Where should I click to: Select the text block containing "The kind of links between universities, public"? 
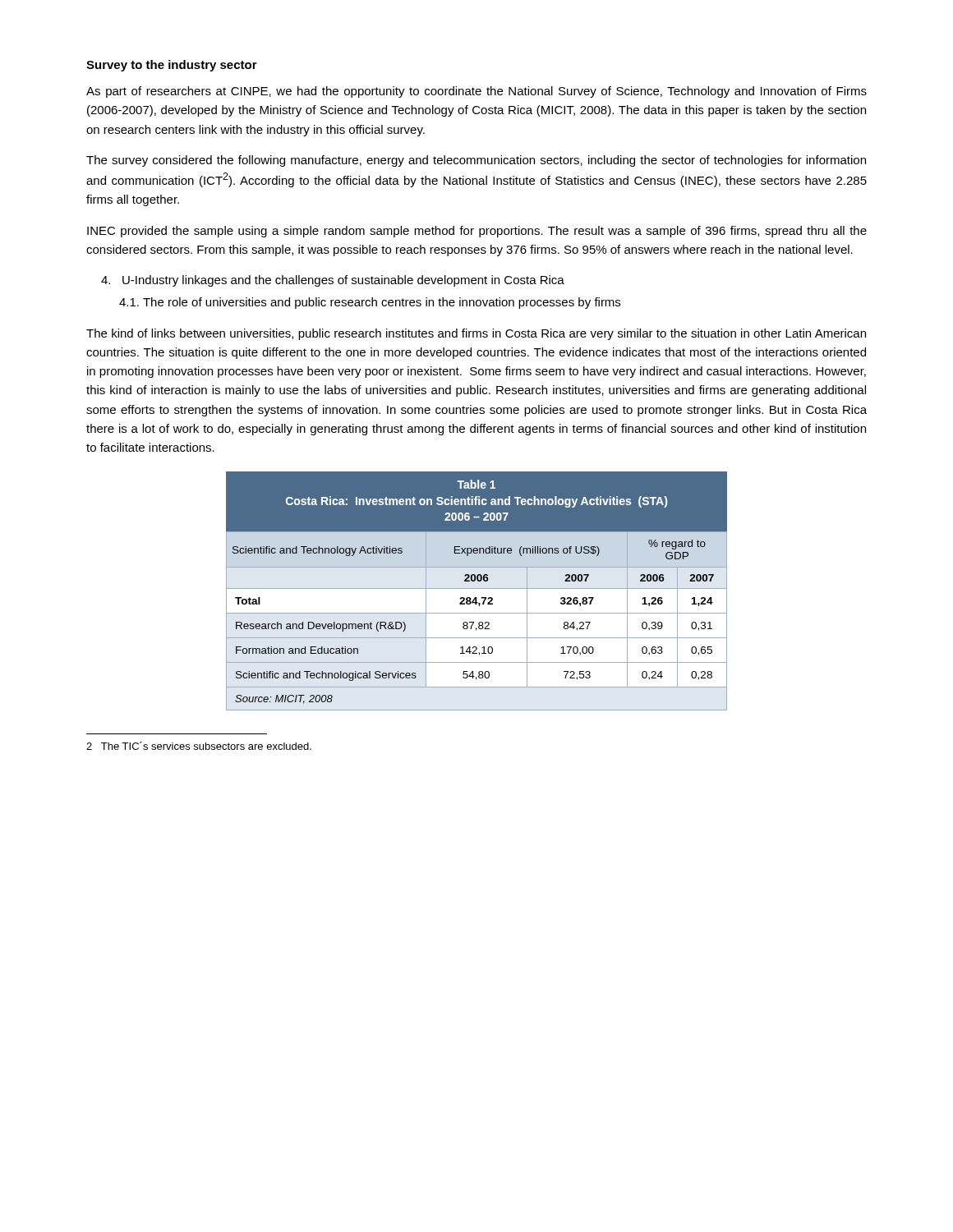point(476,390)
